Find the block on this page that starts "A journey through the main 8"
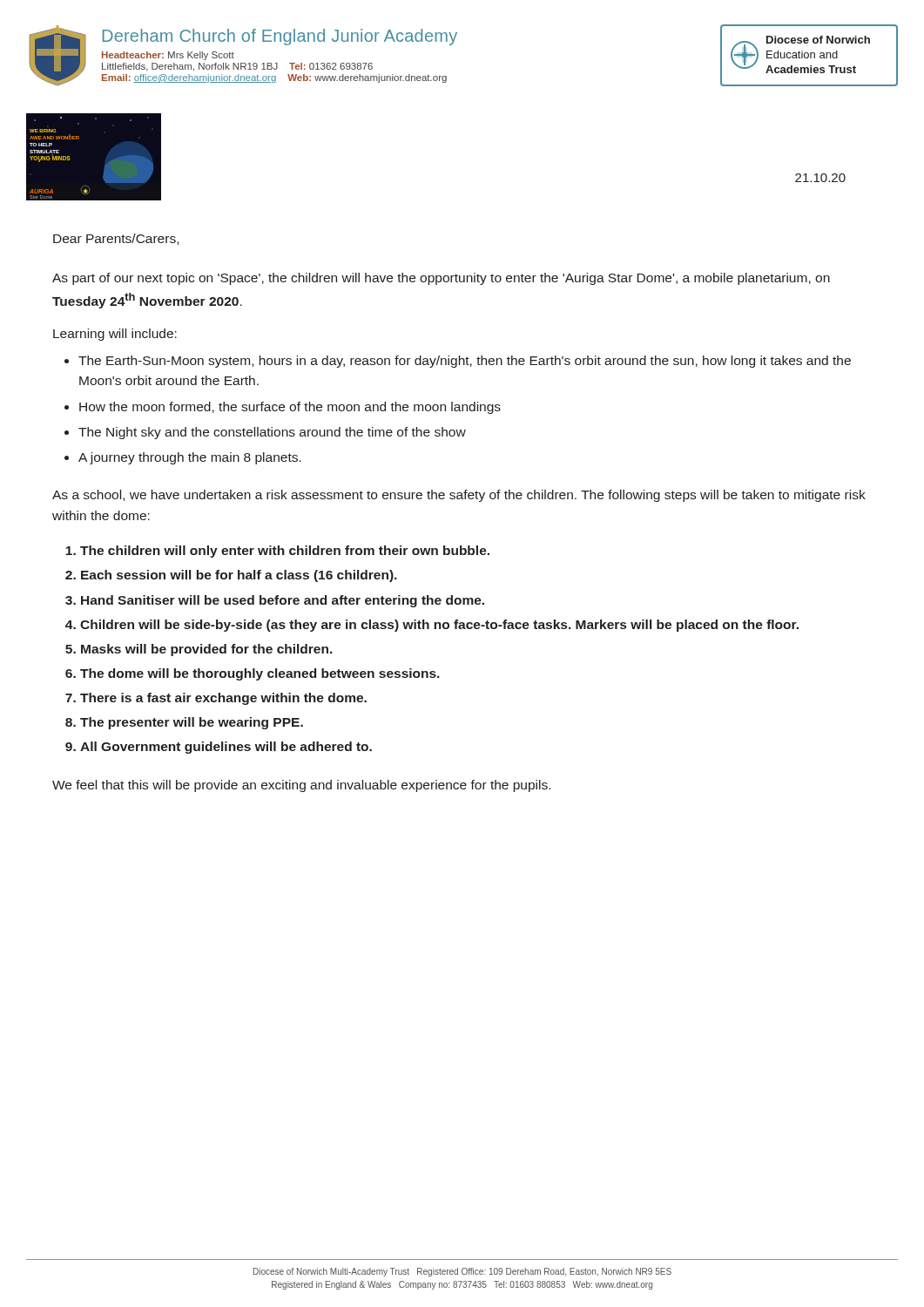 click(190, 457)
